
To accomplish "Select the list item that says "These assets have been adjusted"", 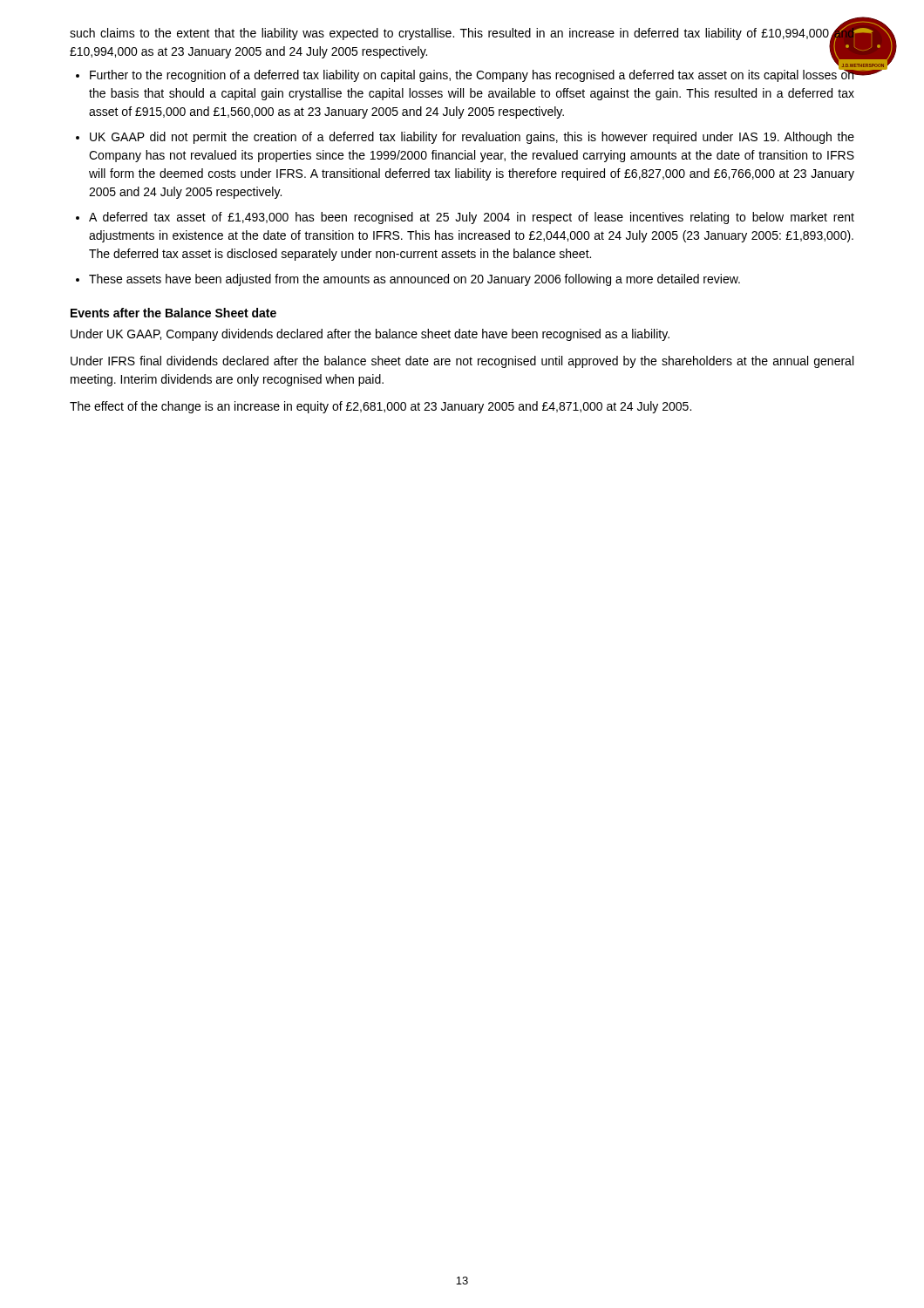I will tap(415, 279).
